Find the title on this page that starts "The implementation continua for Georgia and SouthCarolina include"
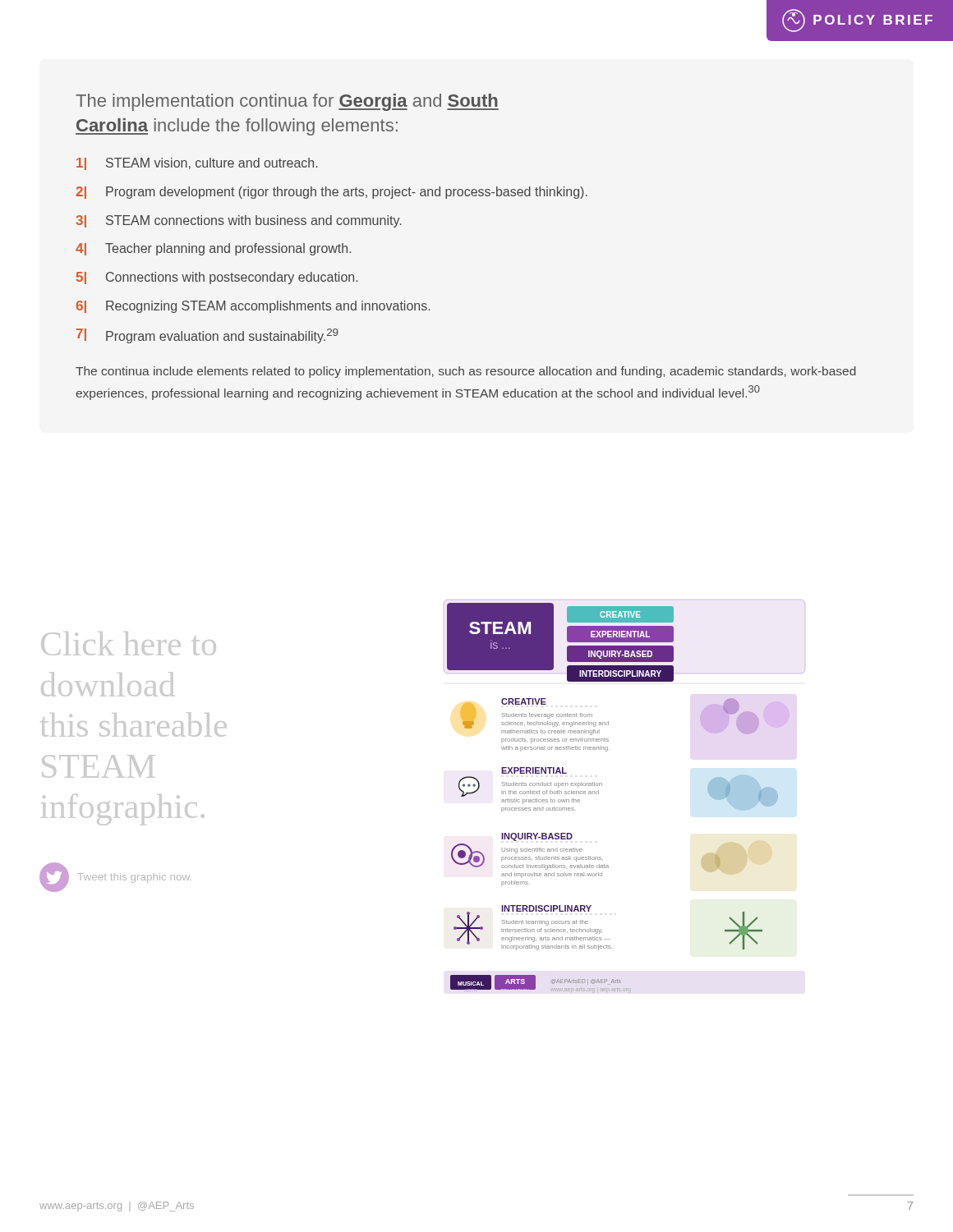 point(287,113)
